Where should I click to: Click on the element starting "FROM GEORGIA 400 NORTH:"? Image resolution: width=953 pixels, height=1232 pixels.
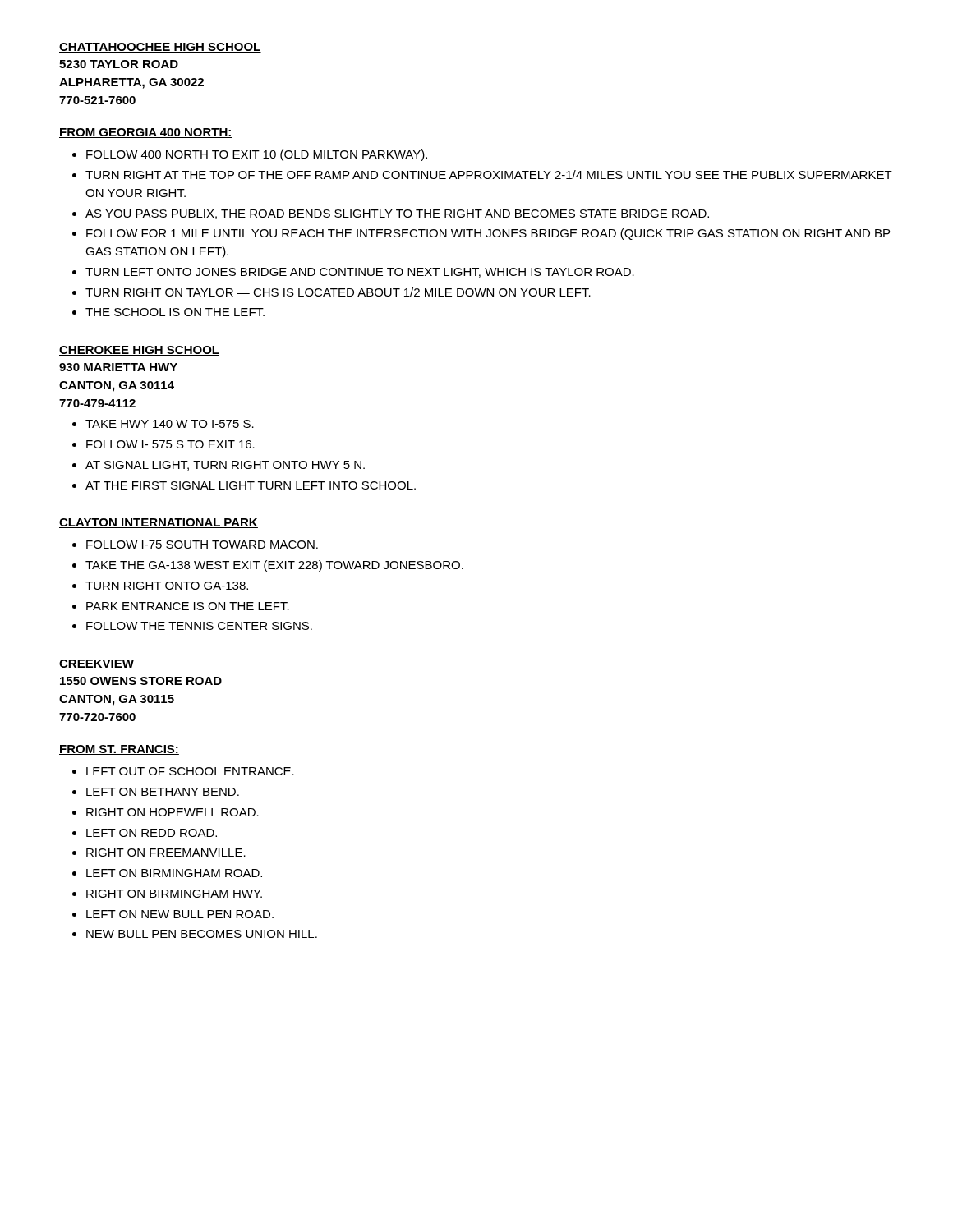(146, 132)
